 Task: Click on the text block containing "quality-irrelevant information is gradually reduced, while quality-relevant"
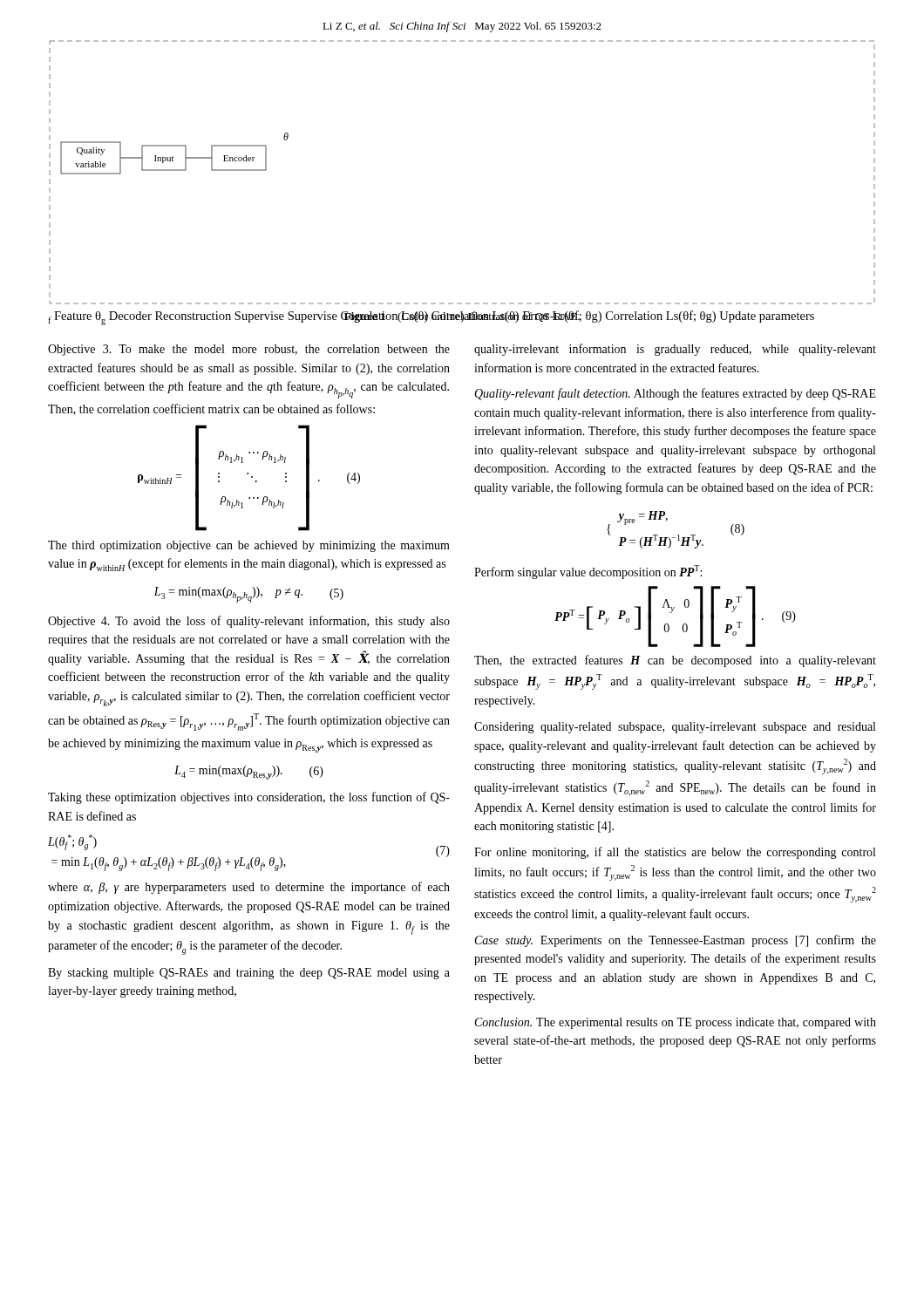[x=675, y=359]
